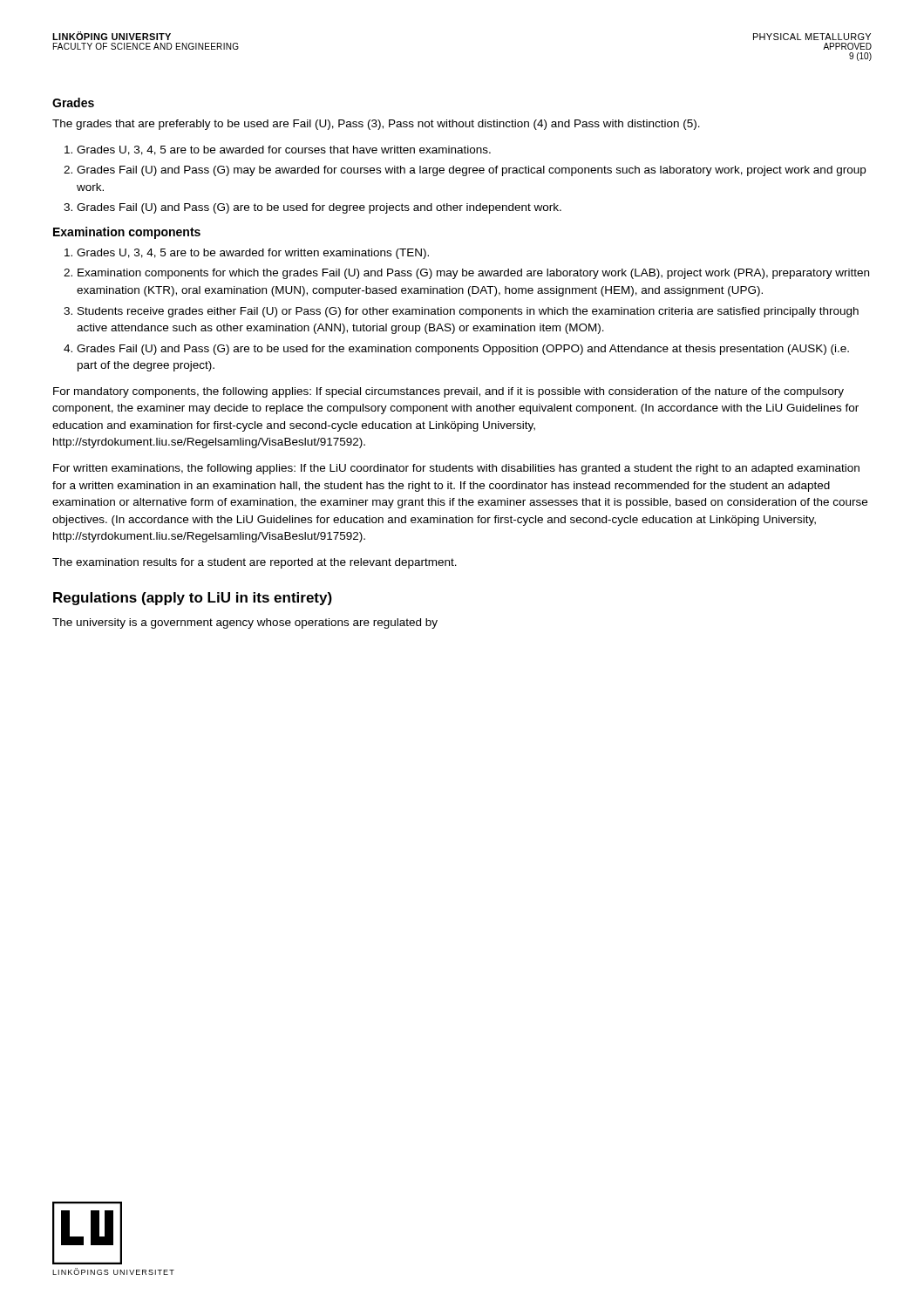Image resolution: width=924 pixels, height=1308 pixels.
Task: Click on the text block with the text "The grades that are"
Action: tap(376, 123)
